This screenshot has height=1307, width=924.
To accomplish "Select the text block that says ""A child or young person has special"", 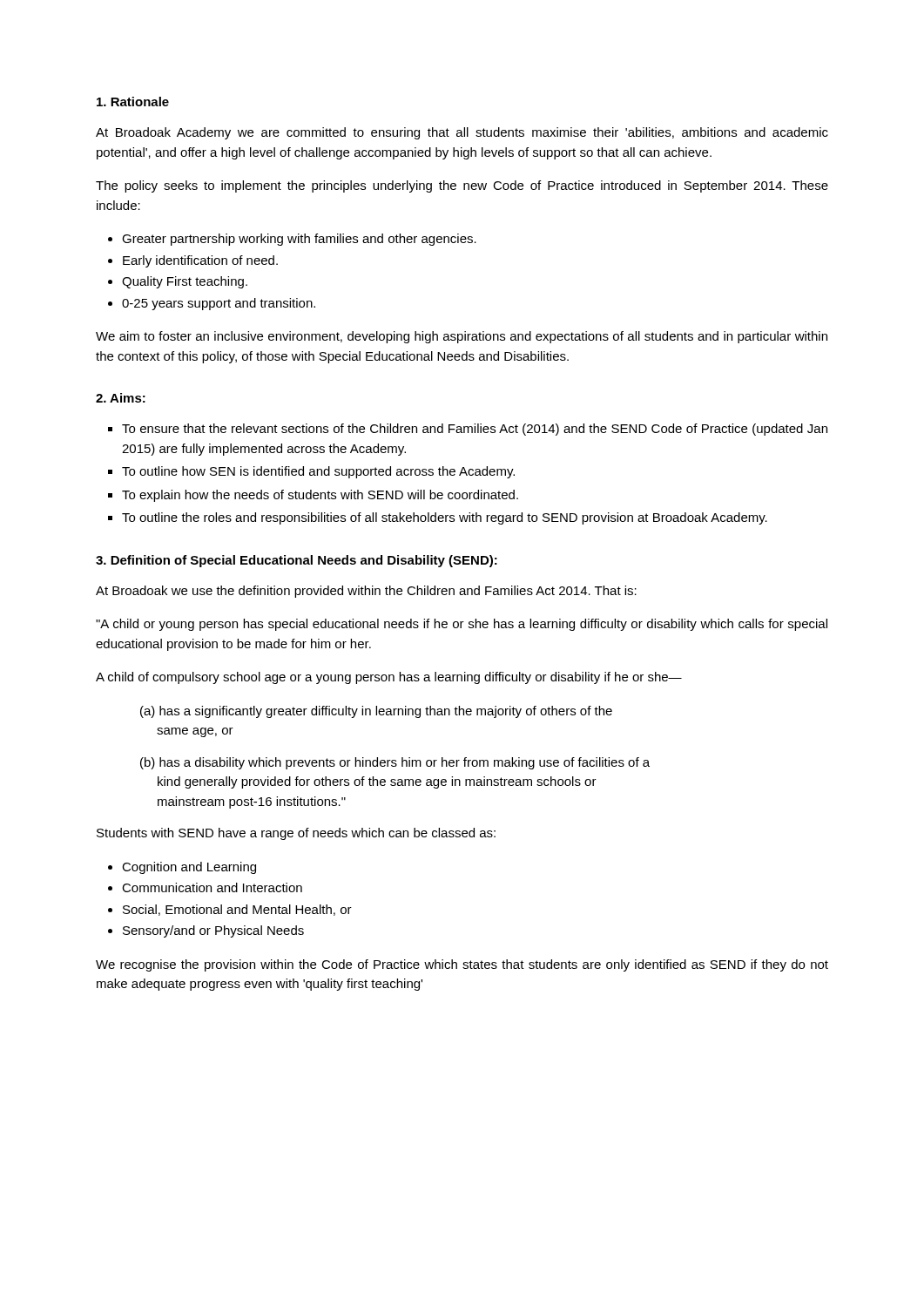I will point(462,633).
